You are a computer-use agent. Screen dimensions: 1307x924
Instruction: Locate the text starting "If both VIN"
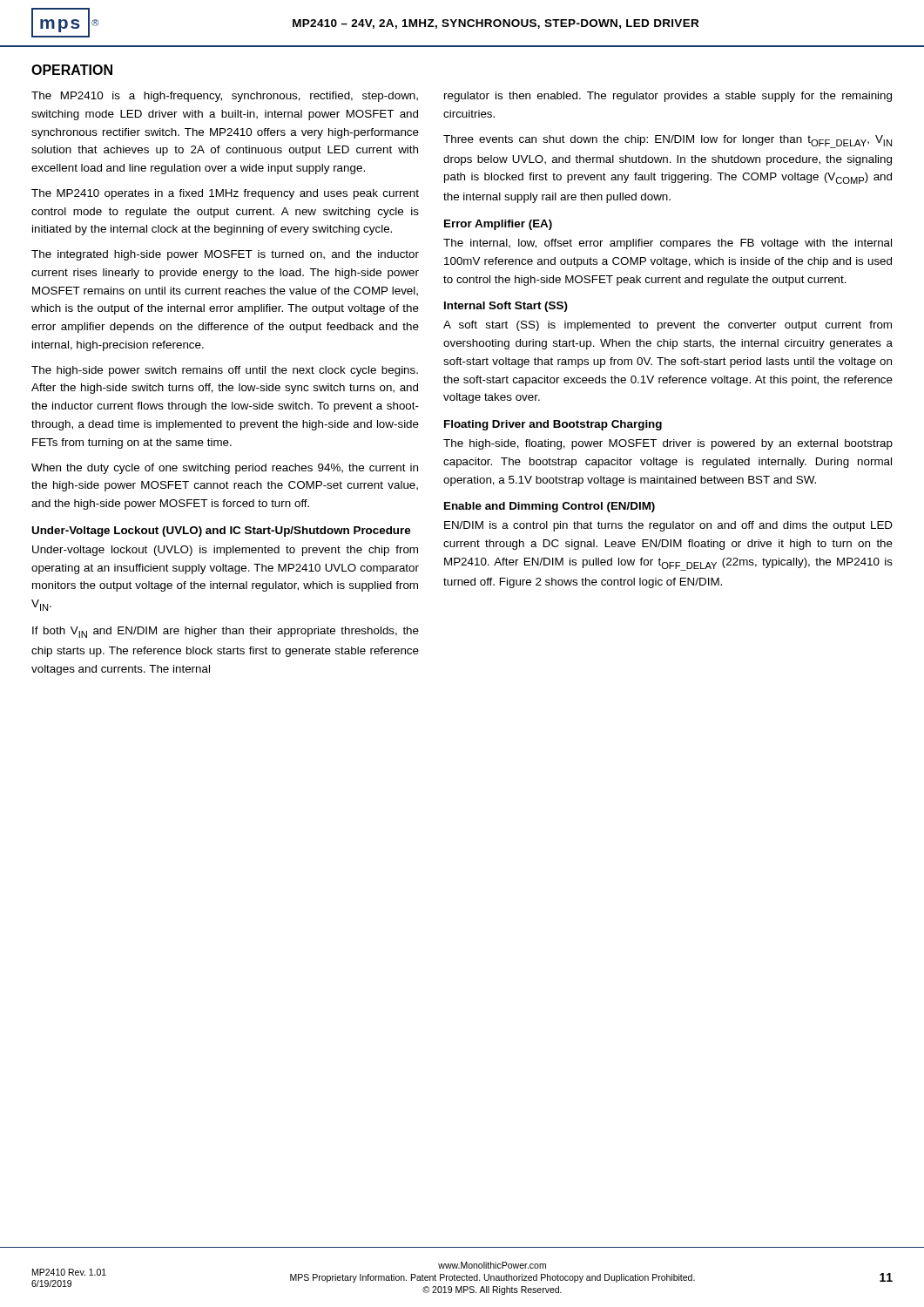pos(225,650)
